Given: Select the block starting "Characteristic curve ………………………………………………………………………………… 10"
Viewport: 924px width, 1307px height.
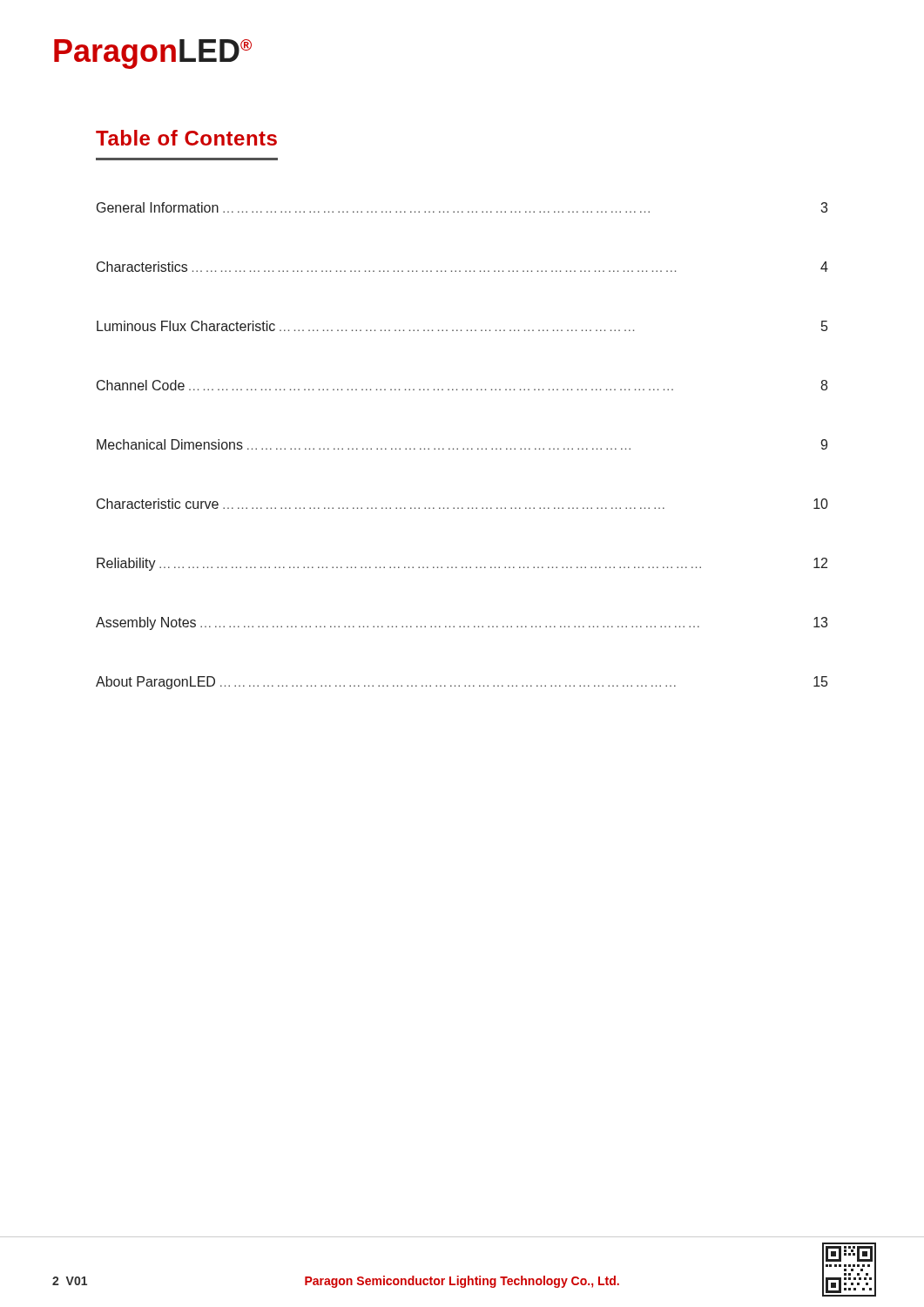Looking at the screenshot, I should pos(462,505).
